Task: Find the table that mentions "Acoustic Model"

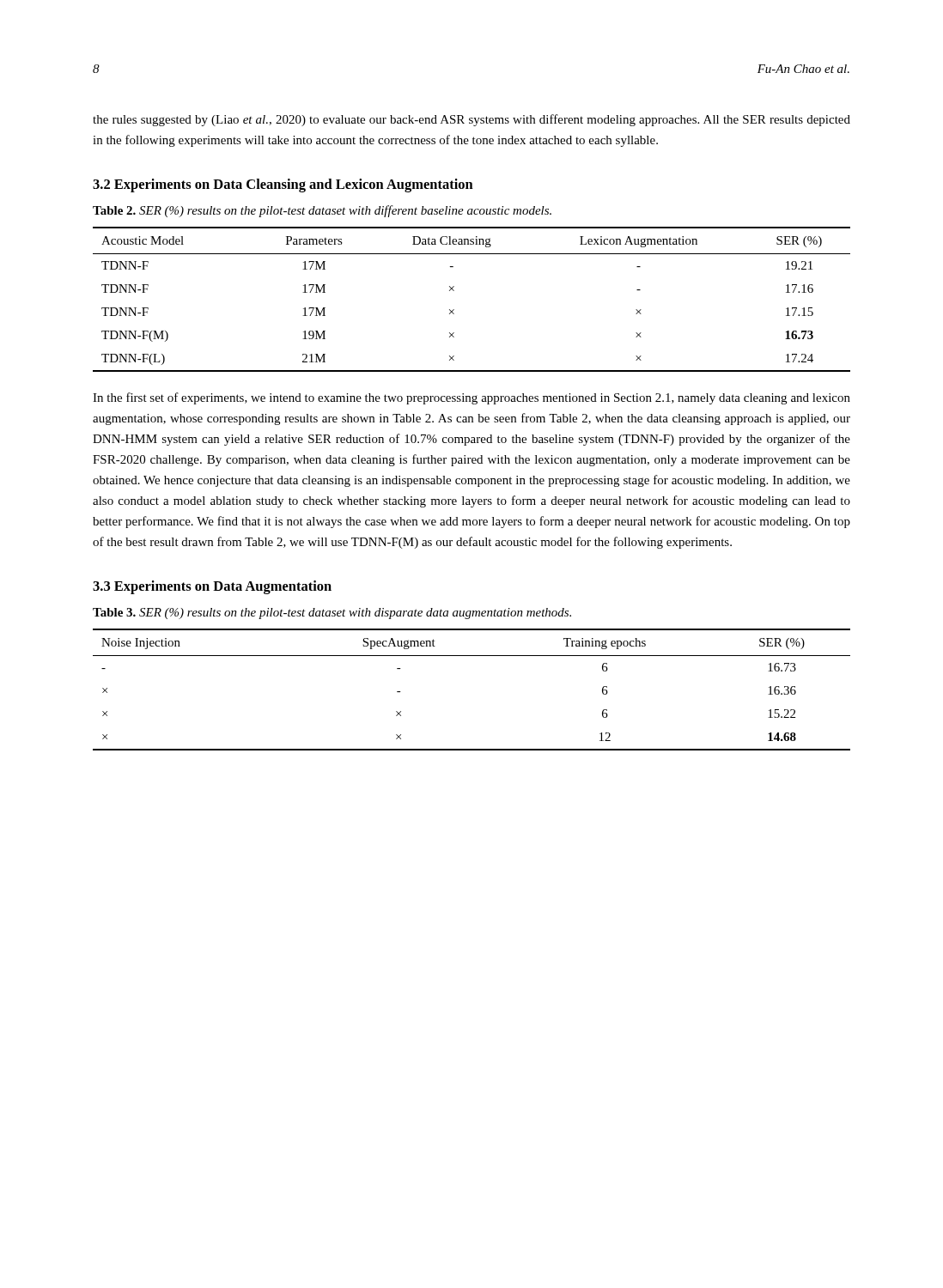Action: 472,299
